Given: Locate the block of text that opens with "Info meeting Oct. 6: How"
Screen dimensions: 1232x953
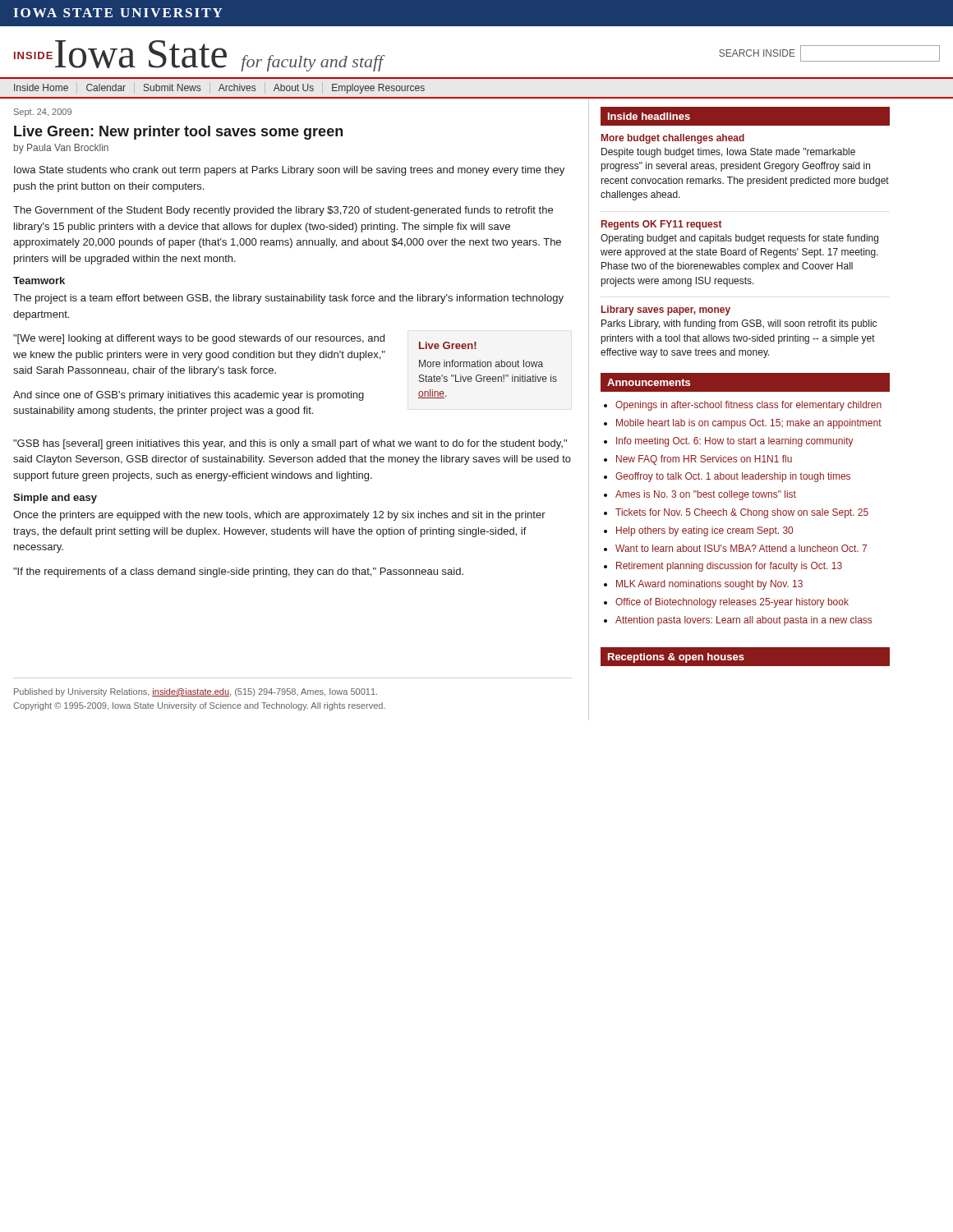Looking at the screenshot, I should (734, 441).
